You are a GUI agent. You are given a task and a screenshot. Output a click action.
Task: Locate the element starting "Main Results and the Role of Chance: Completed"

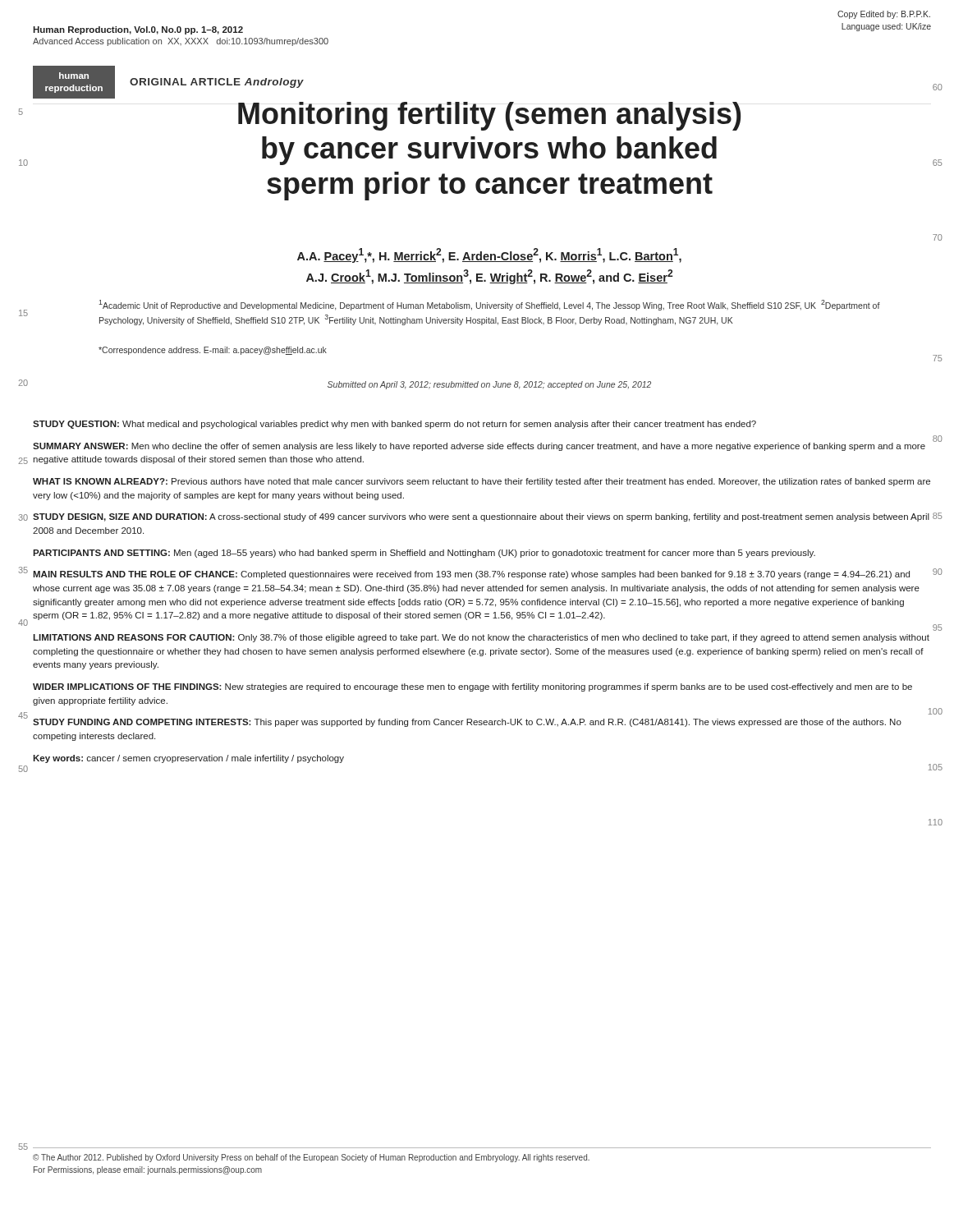(476, 595)
